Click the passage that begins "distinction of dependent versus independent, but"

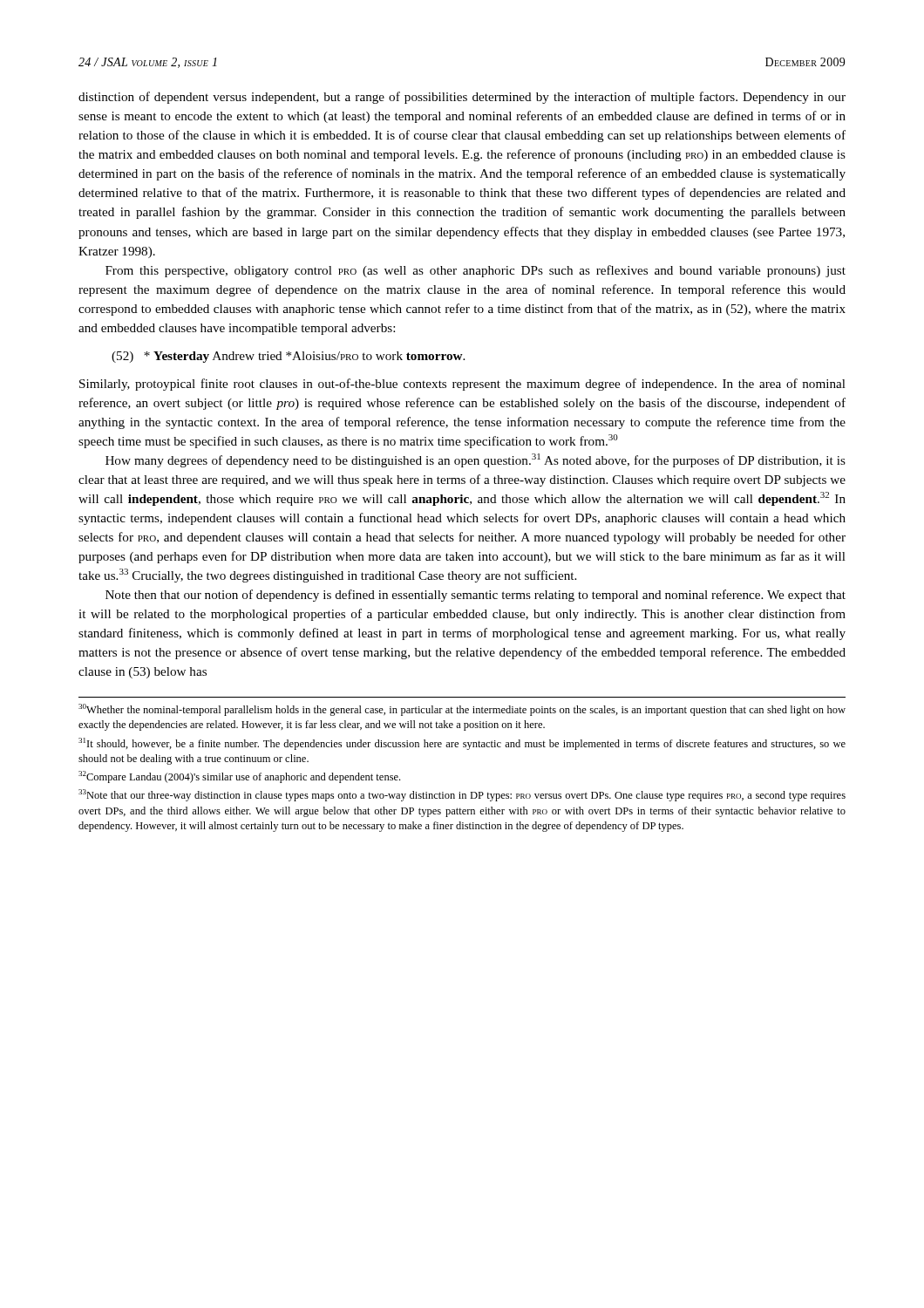[x=462, y=174]
